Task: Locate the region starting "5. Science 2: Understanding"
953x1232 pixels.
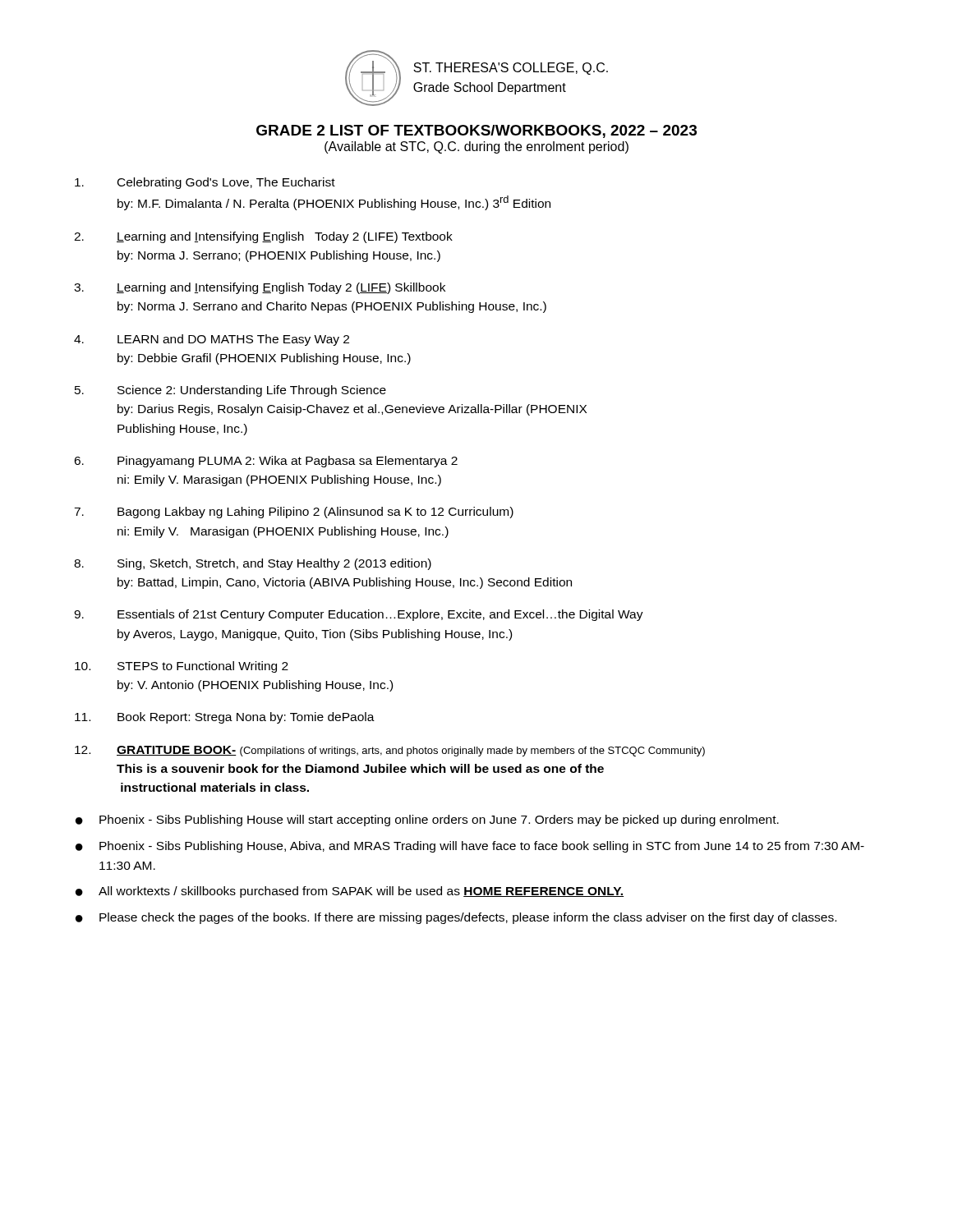Action: (x=476, y=409)
